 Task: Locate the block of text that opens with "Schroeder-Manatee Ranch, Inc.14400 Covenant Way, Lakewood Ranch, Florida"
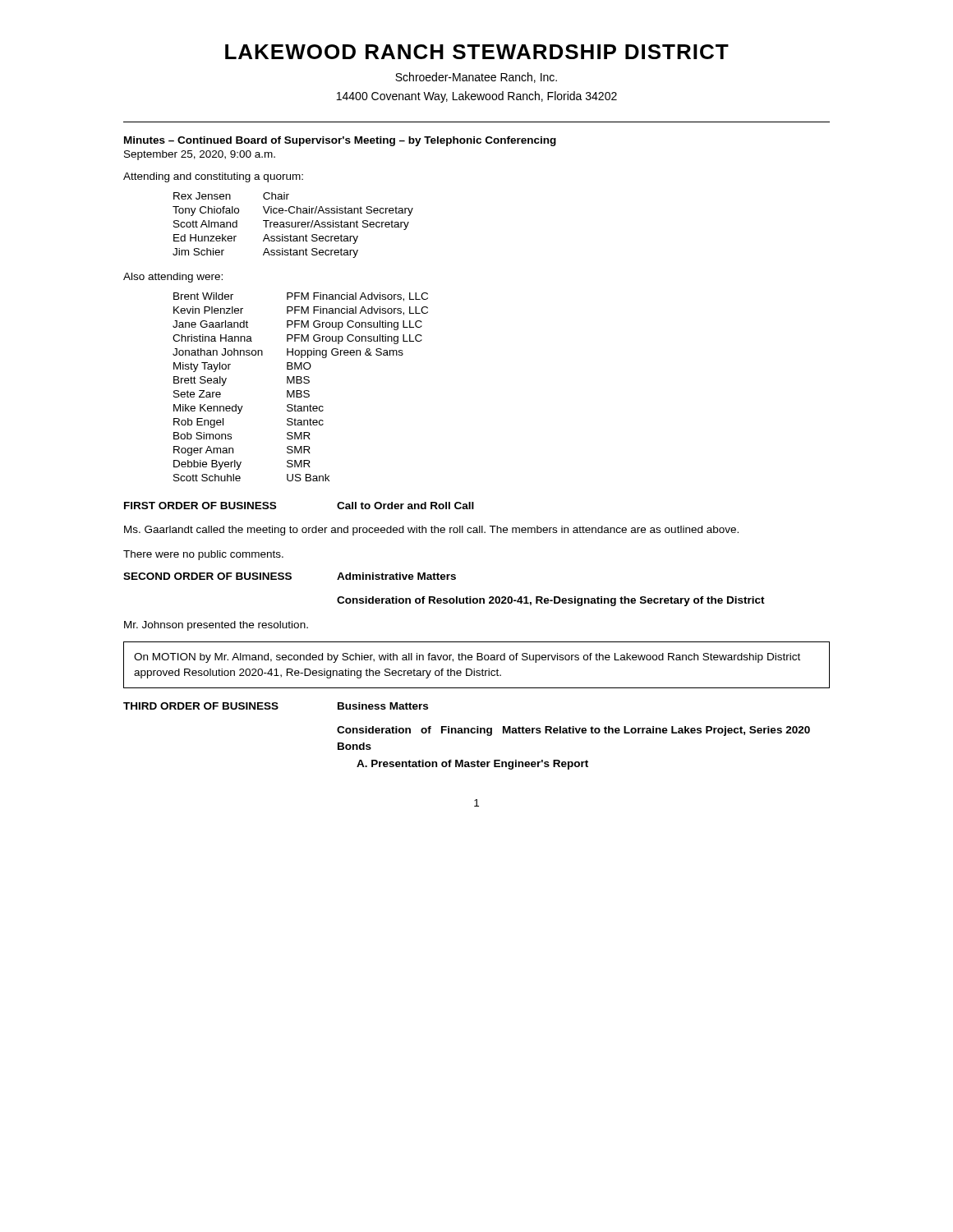coord(476,87)
